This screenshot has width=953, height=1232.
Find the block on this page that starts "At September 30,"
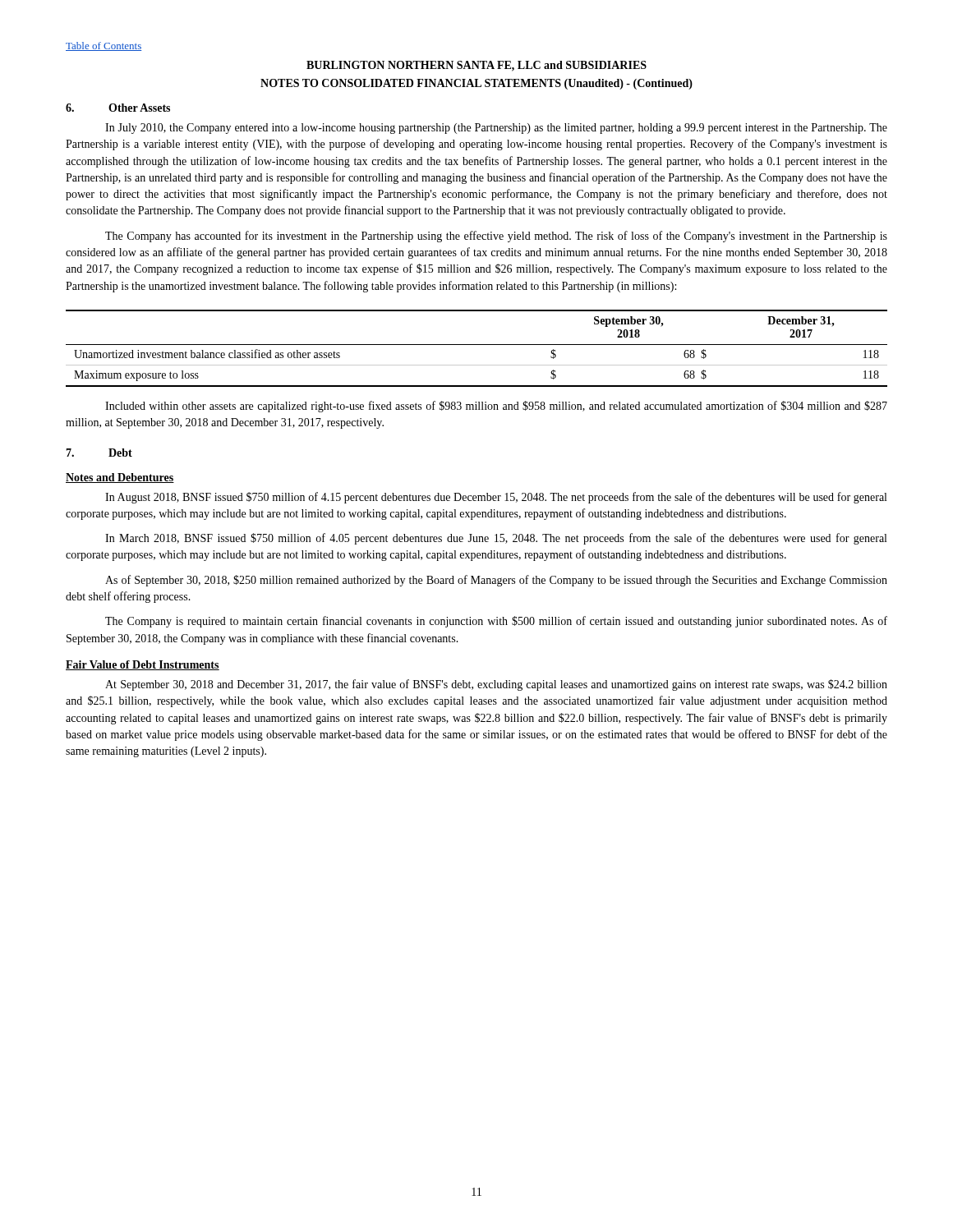tap(476, 718)
